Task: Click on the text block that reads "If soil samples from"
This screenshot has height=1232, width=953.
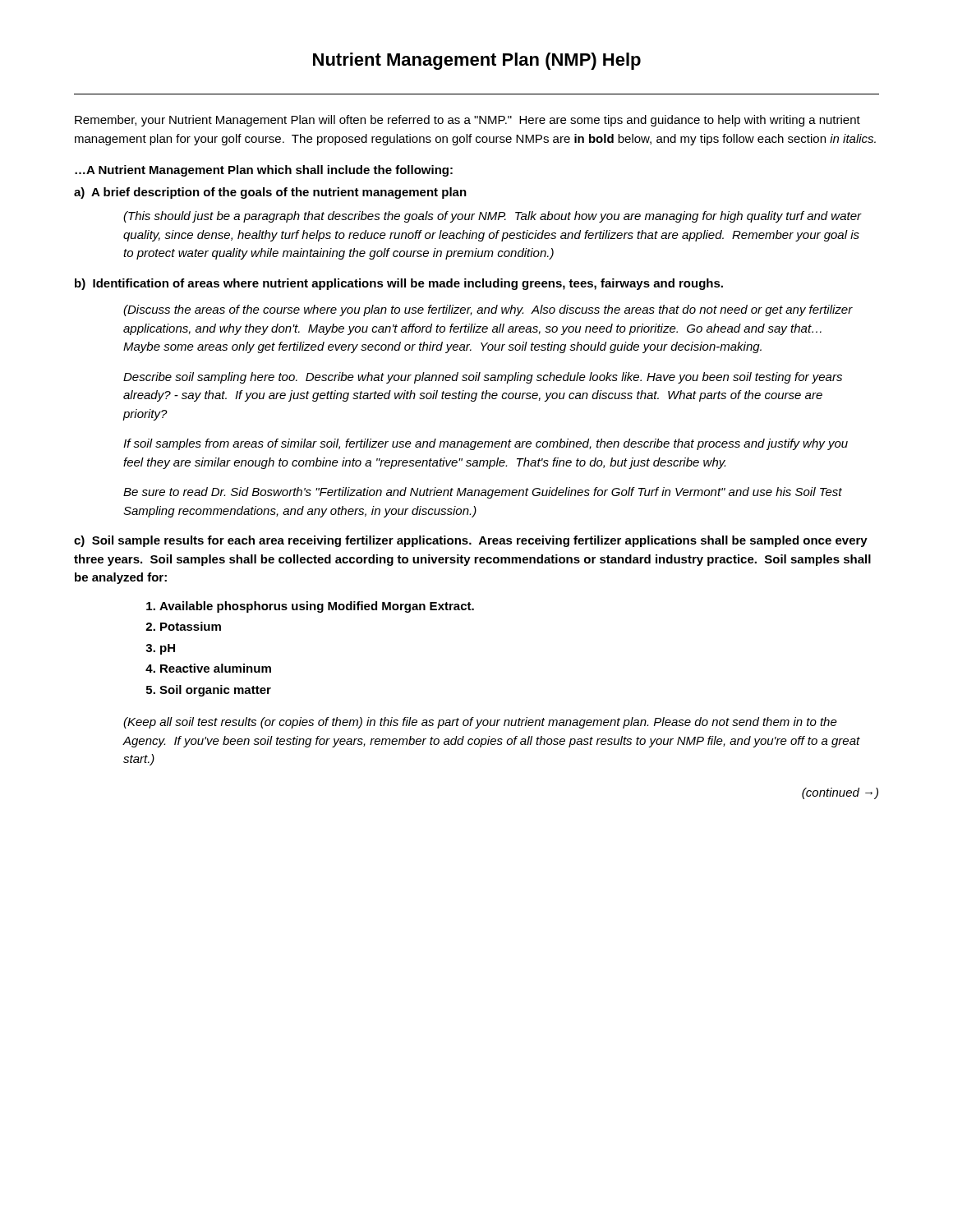Action: click(x=486, y=452)
